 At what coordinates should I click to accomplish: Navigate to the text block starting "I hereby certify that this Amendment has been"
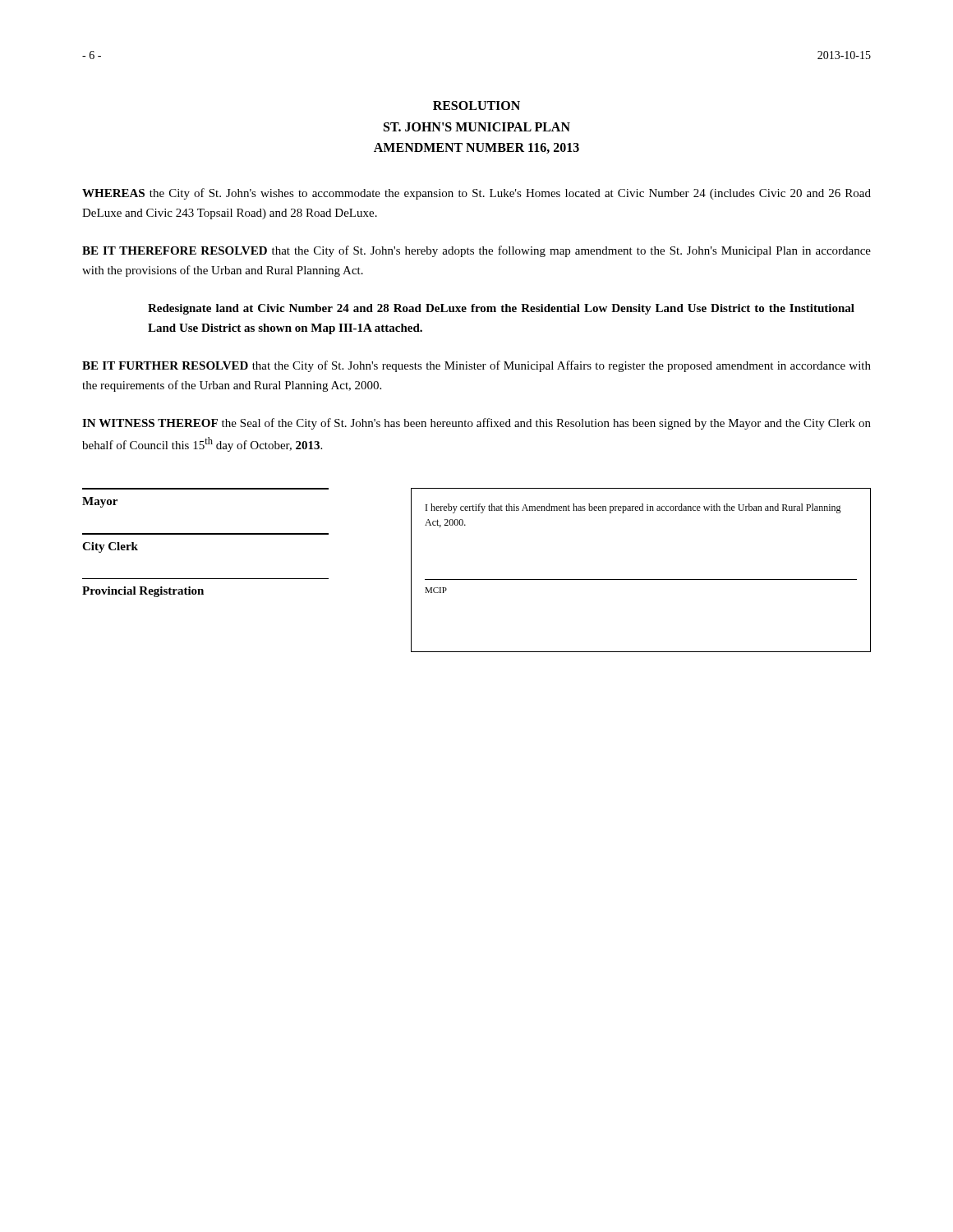click(x=633, y=508)
